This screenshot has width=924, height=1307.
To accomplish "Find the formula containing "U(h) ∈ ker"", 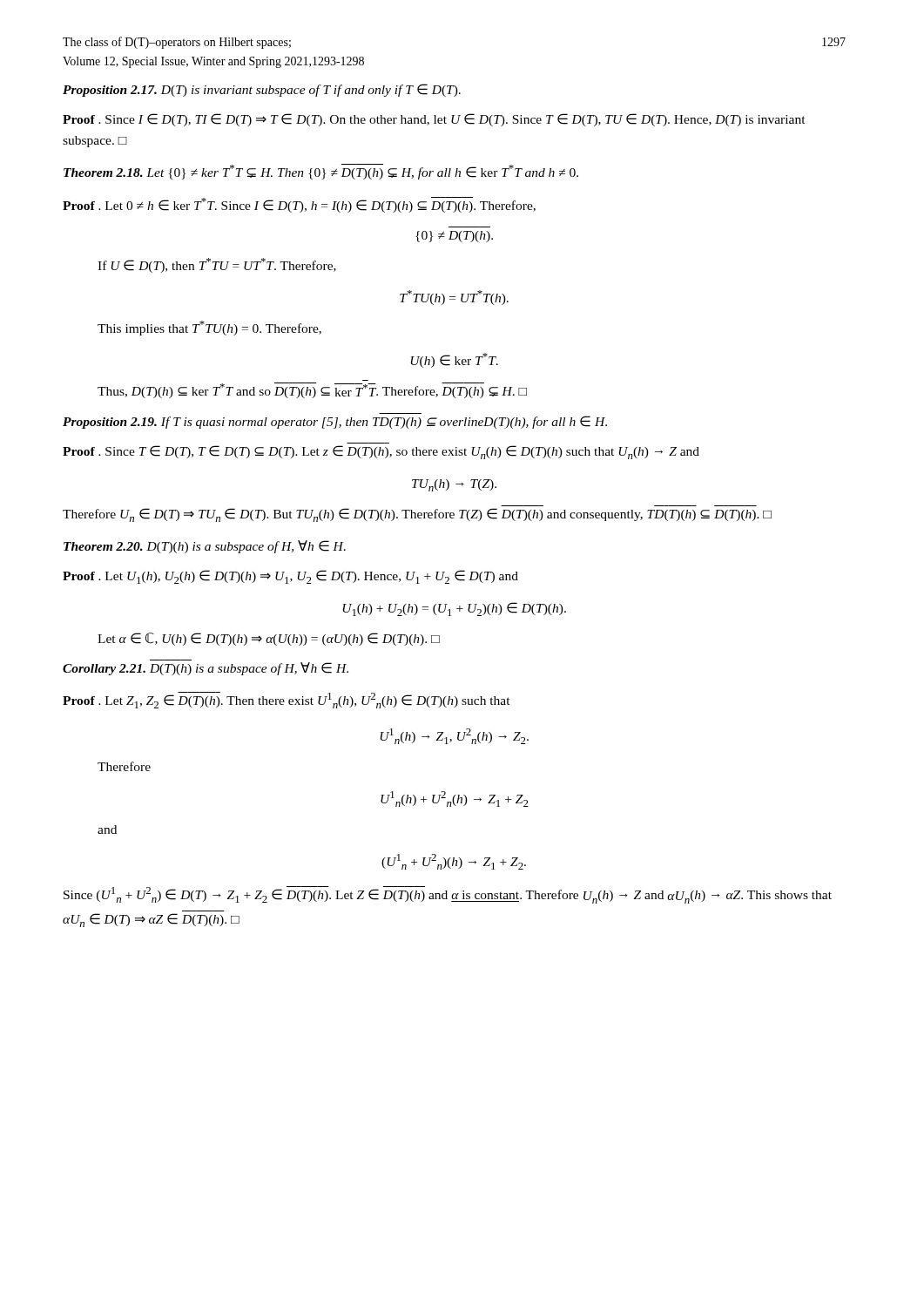I will 454,359.
